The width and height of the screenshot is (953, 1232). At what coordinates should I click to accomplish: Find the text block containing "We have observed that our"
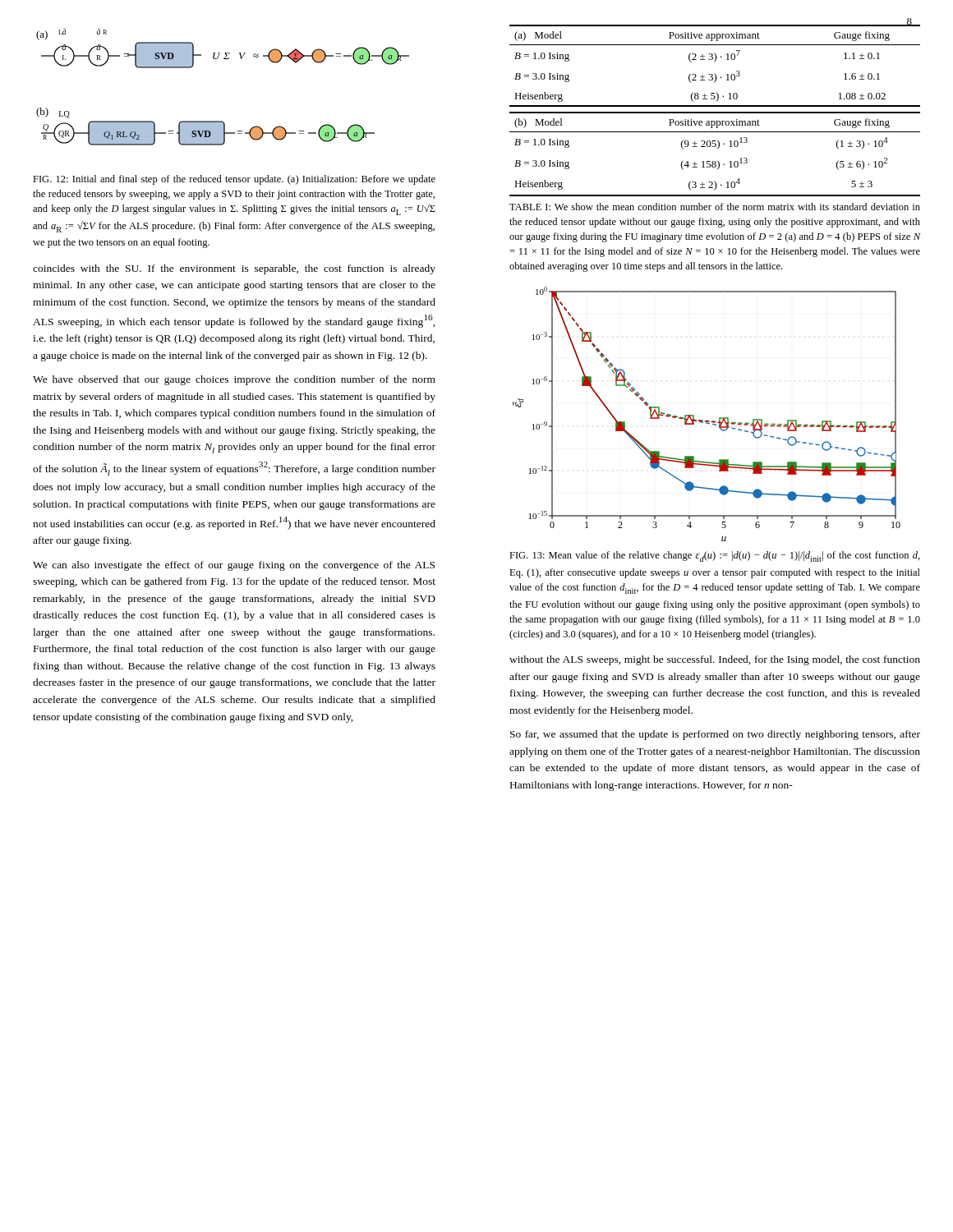[x=234, y=460]
